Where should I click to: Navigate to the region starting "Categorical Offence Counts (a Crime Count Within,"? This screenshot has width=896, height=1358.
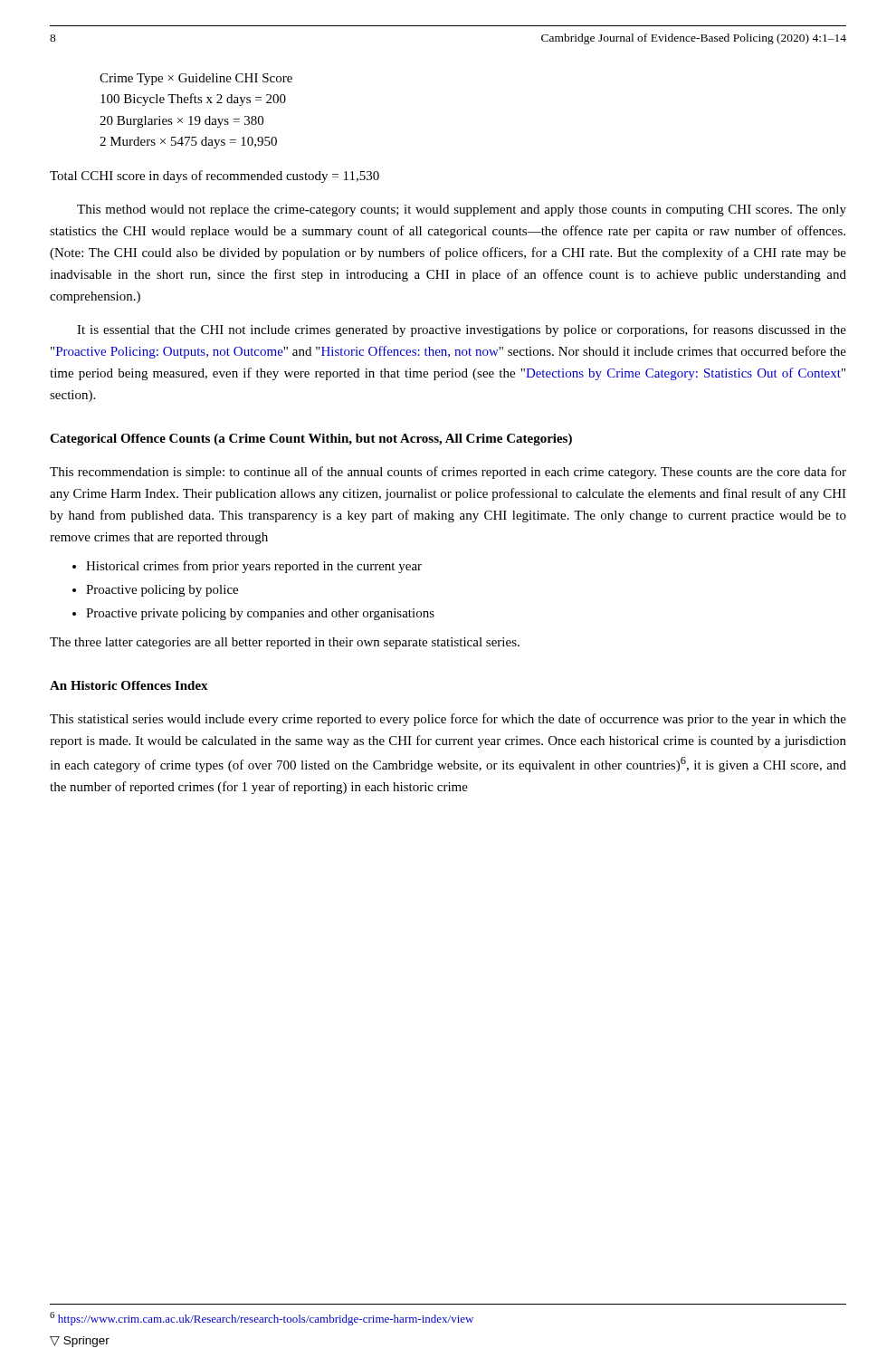pos(311,438)
